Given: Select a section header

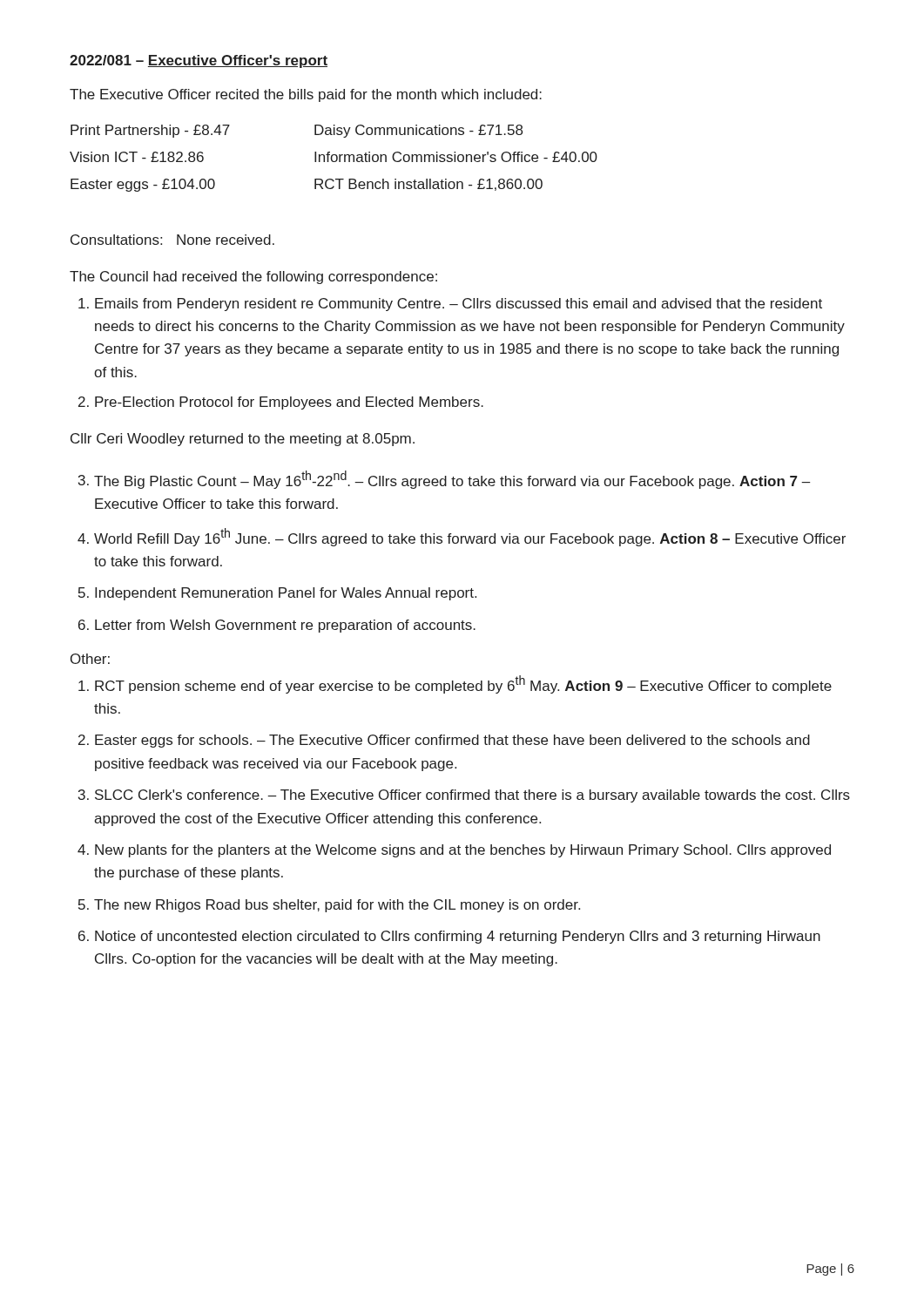Looking at the screenshot, I should (199, 61).
